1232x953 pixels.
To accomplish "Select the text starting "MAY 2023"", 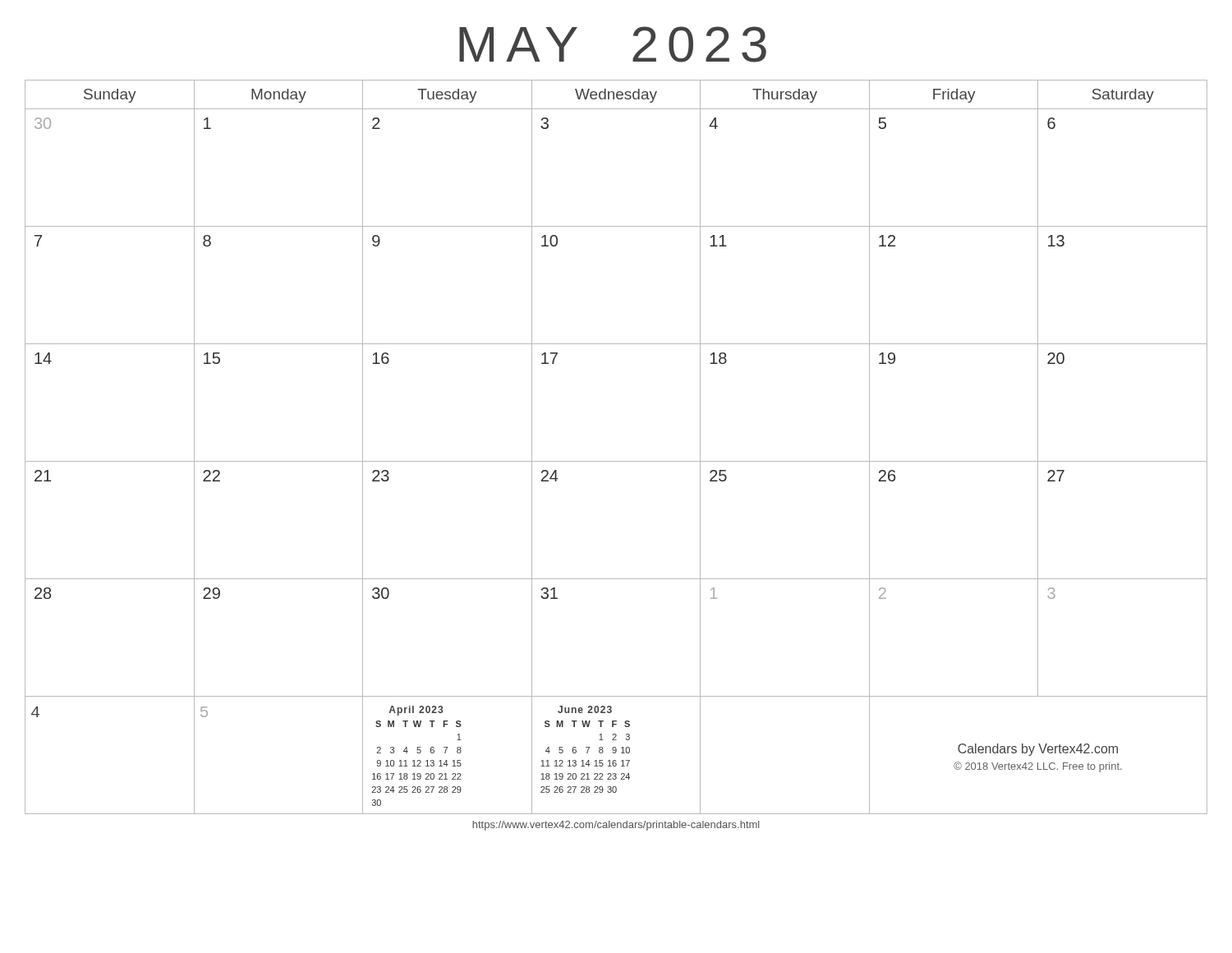I will point(616,44).
